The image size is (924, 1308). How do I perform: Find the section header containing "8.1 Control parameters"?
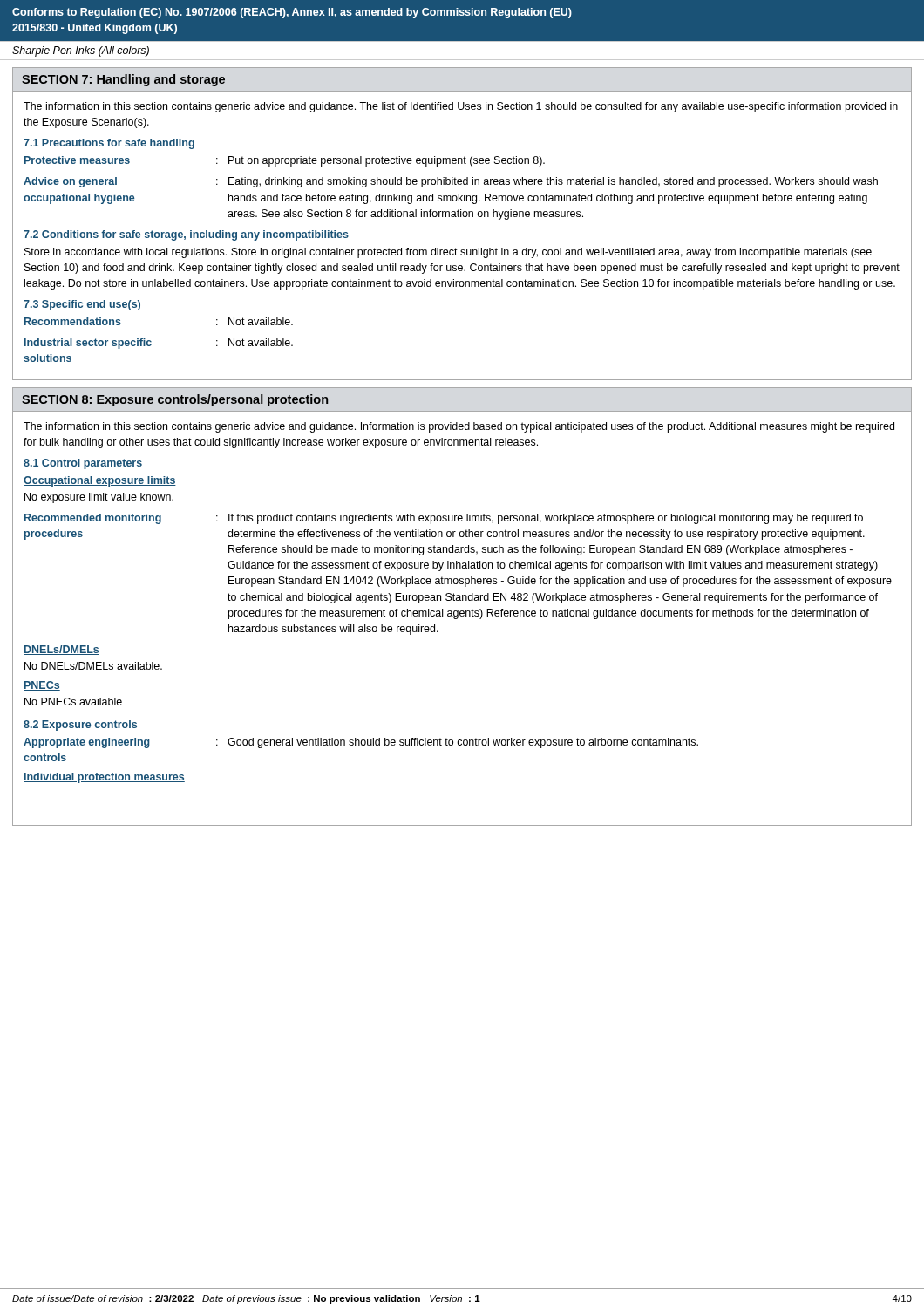[x=83, y=463]
